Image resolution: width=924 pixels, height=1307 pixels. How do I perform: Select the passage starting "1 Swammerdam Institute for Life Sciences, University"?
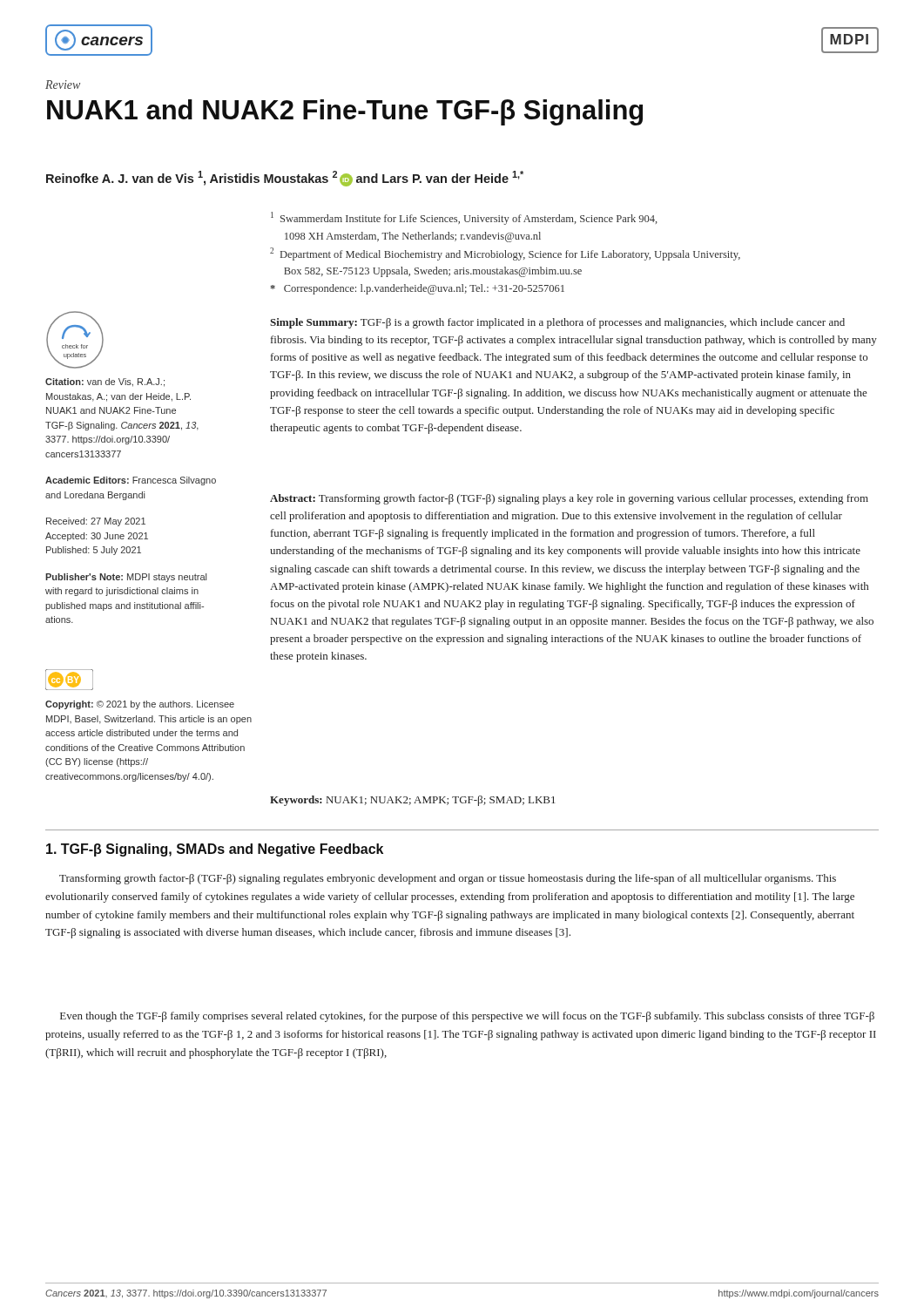pos(505,253)
